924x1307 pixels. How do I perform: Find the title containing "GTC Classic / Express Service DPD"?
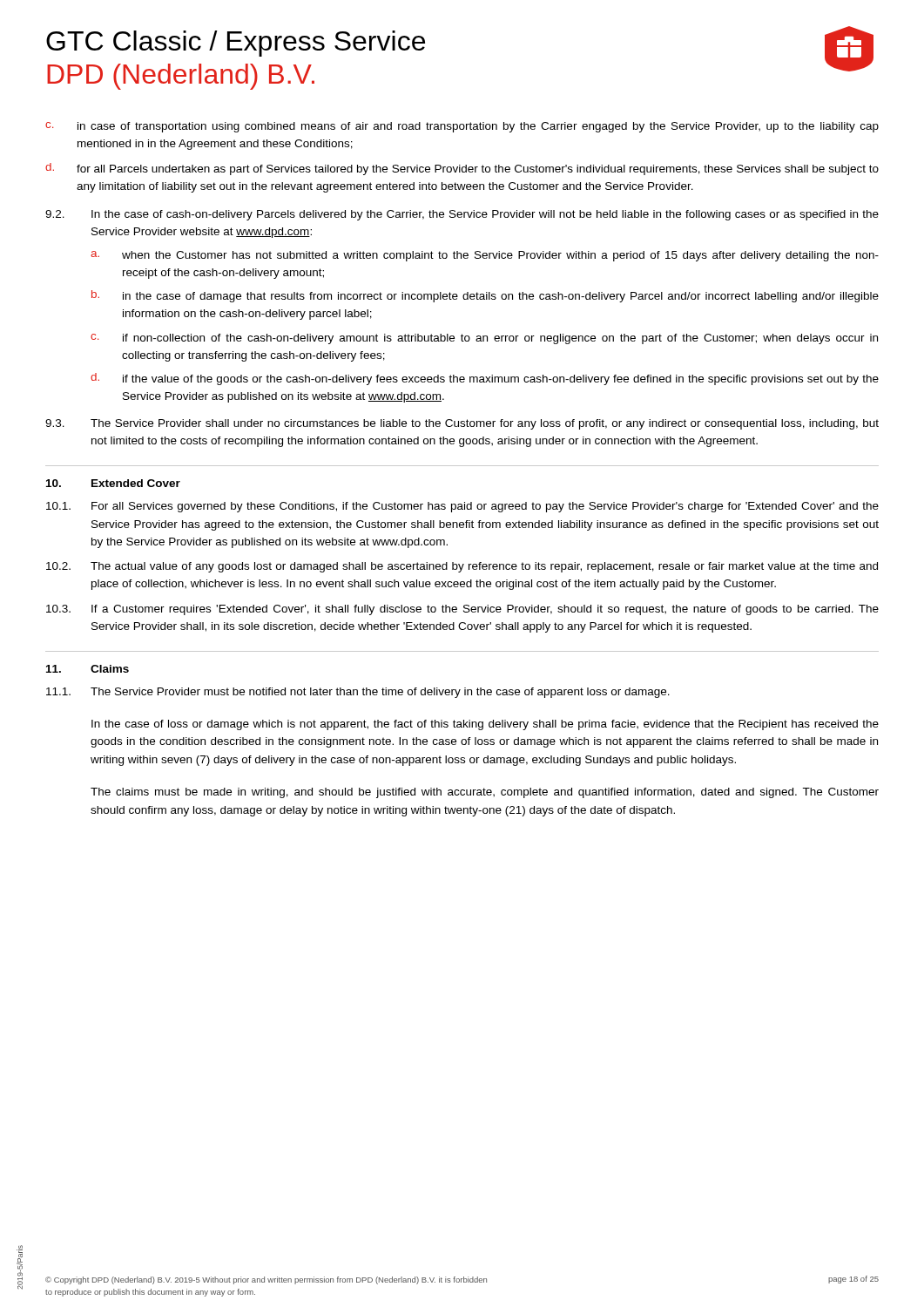tap(236, 58)
